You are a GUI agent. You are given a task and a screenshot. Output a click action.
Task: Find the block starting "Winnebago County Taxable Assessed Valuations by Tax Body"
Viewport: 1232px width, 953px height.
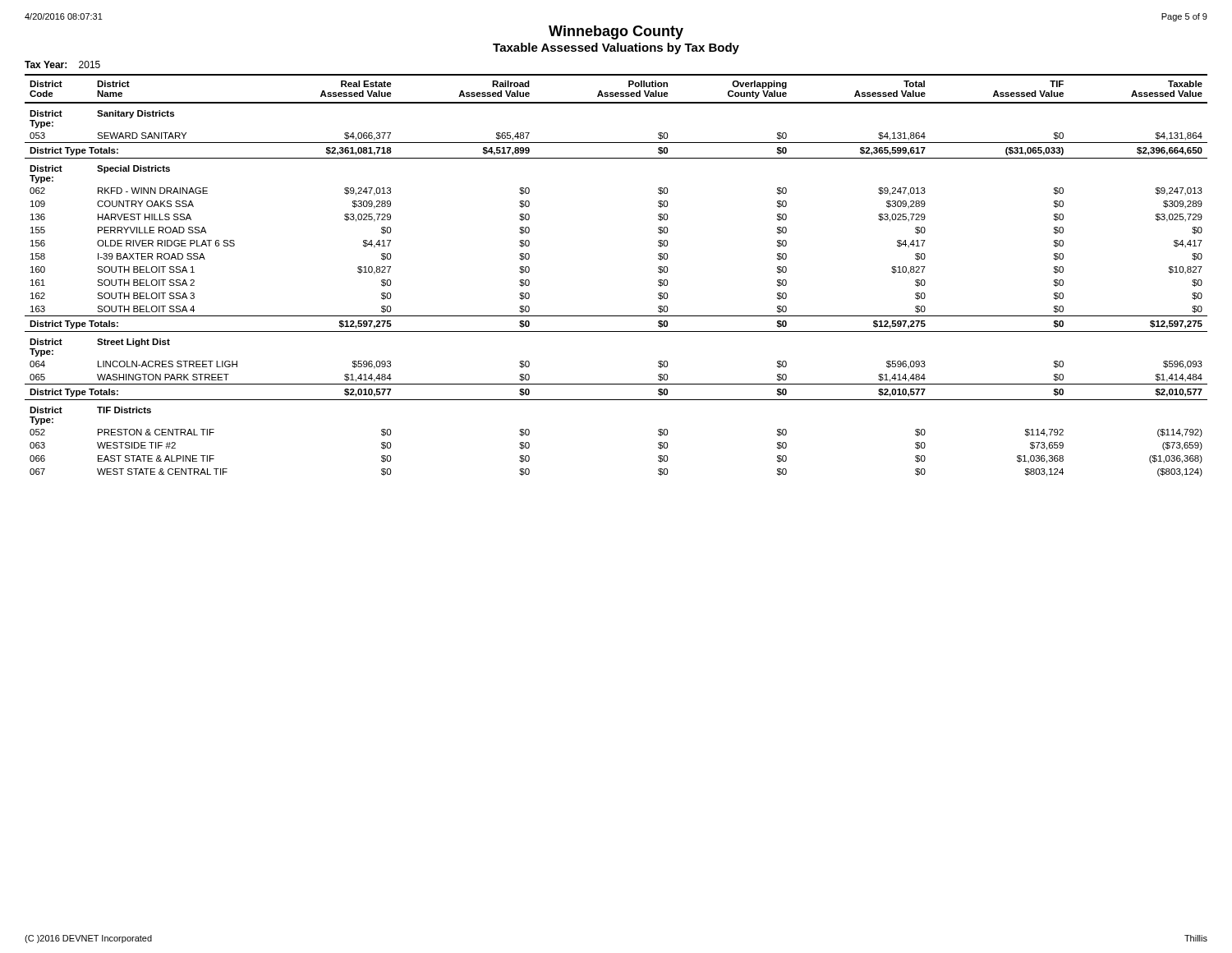pos(616,39)
